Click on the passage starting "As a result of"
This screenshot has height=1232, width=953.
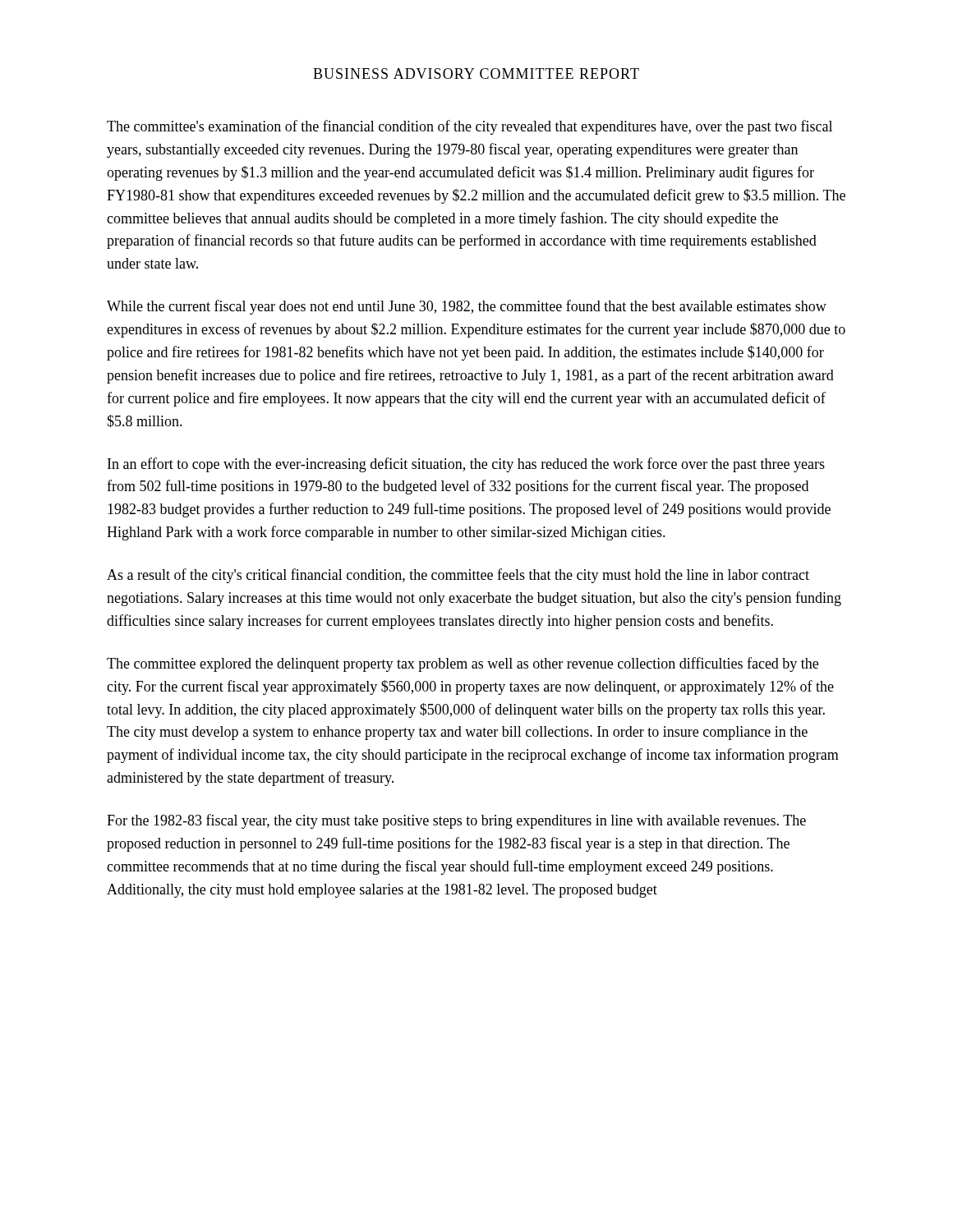click(474, 598)
